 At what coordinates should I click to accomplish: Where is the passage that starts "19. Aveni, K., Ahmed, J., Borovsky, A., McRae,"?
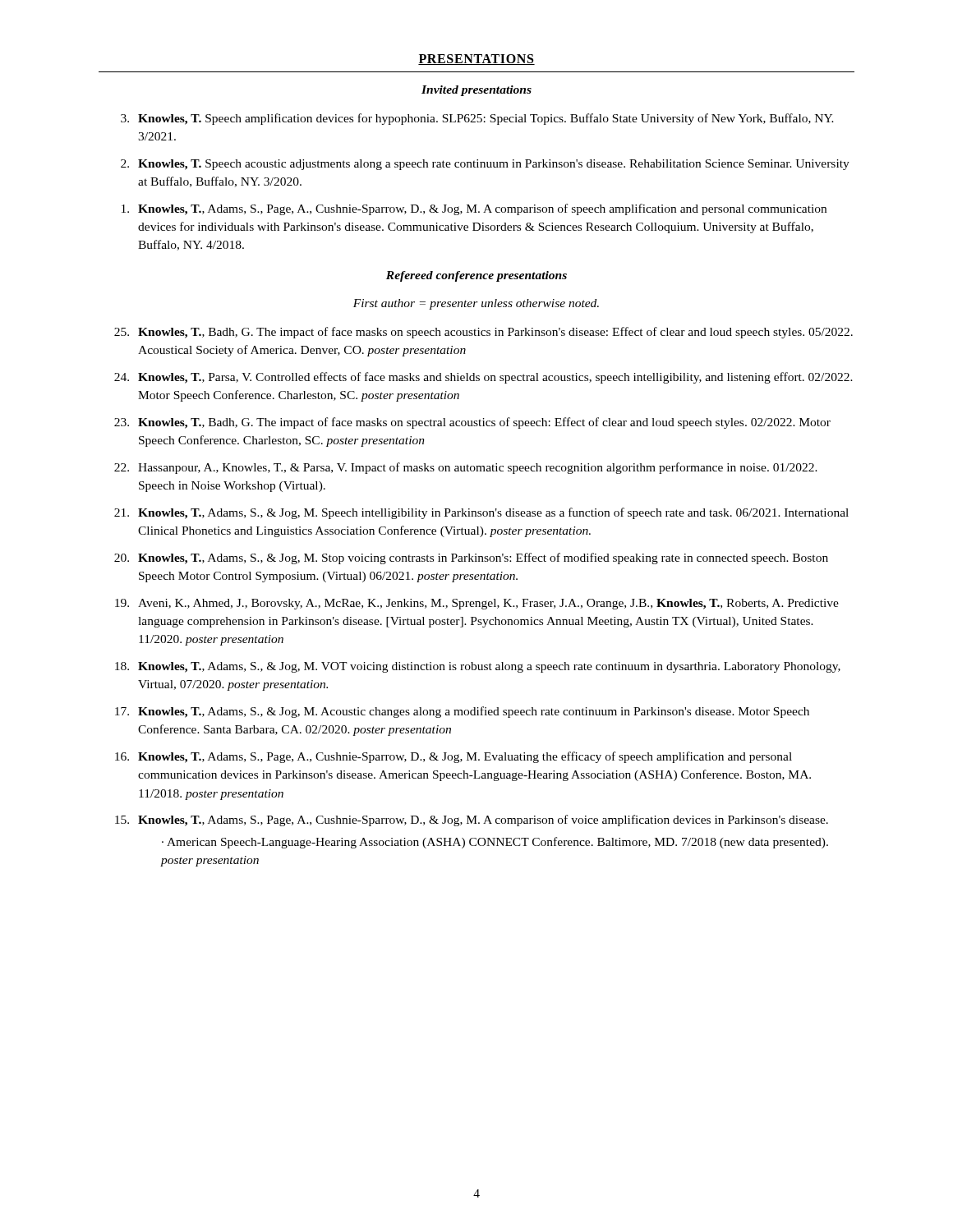[x=476, y=621]
